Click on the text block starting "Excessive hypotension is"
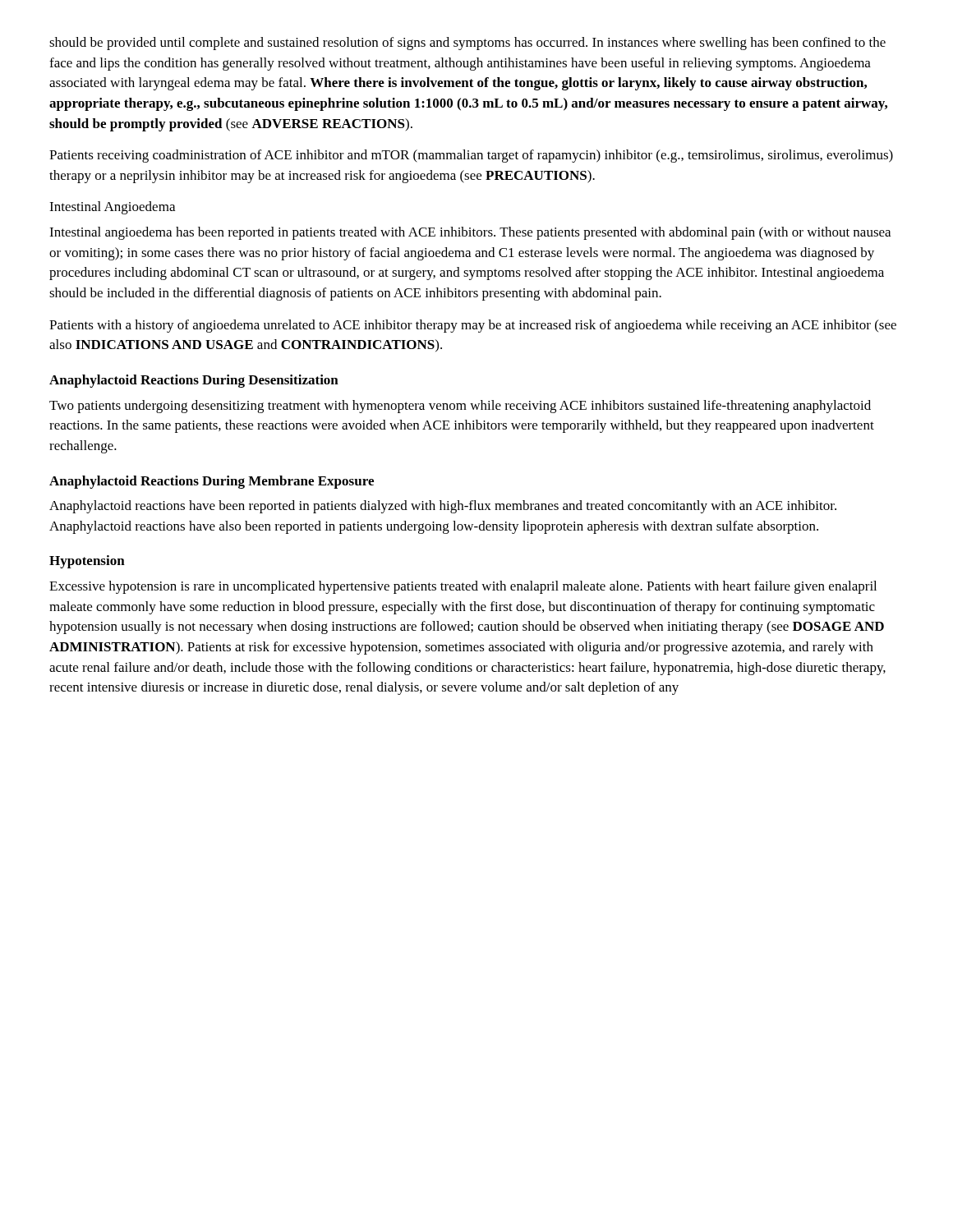The image size is (953, 1232). tap(468, 637)
